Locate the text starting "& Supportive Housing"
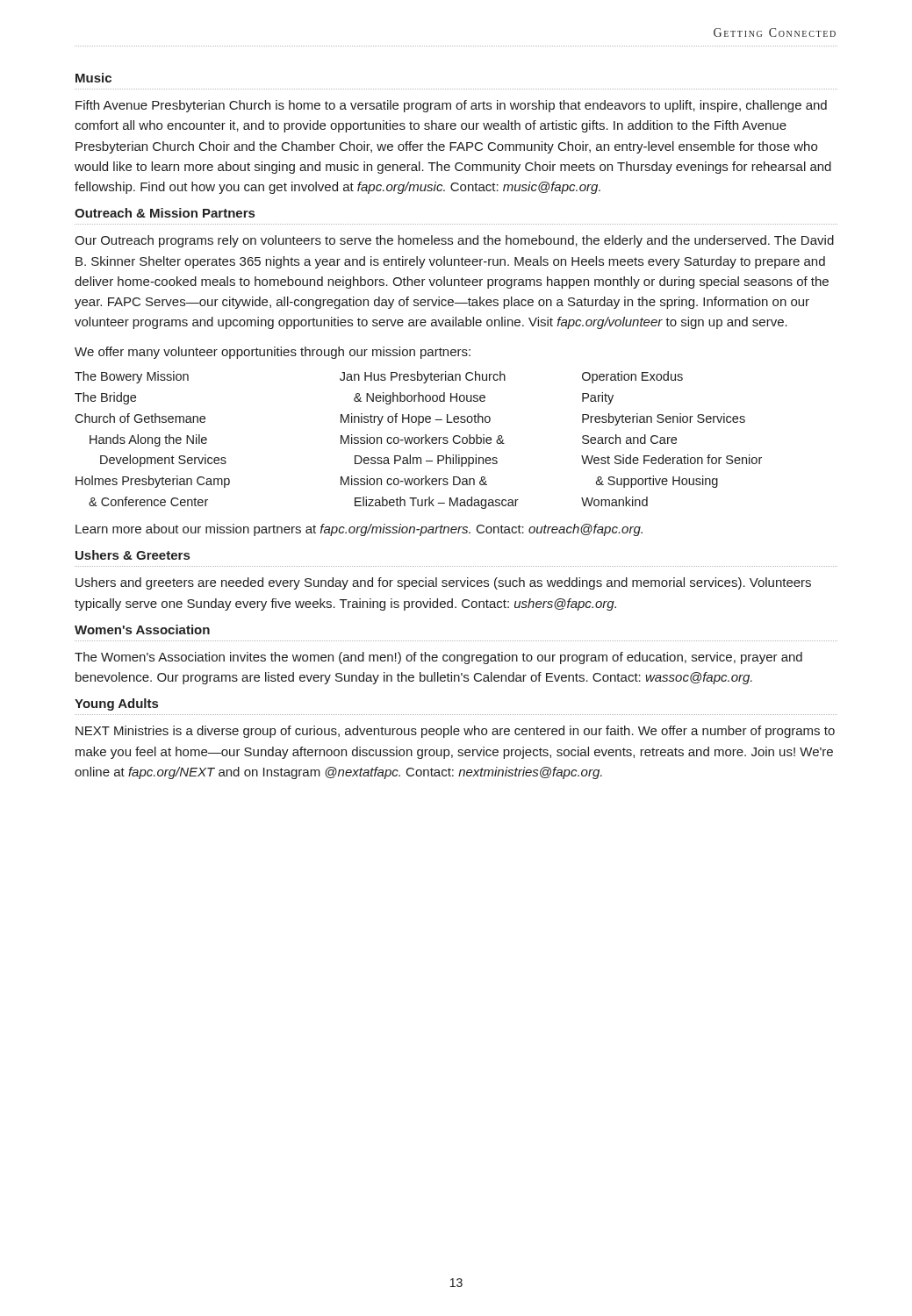The width and height of the screenshot is (912, 1316). coord(657,481)
